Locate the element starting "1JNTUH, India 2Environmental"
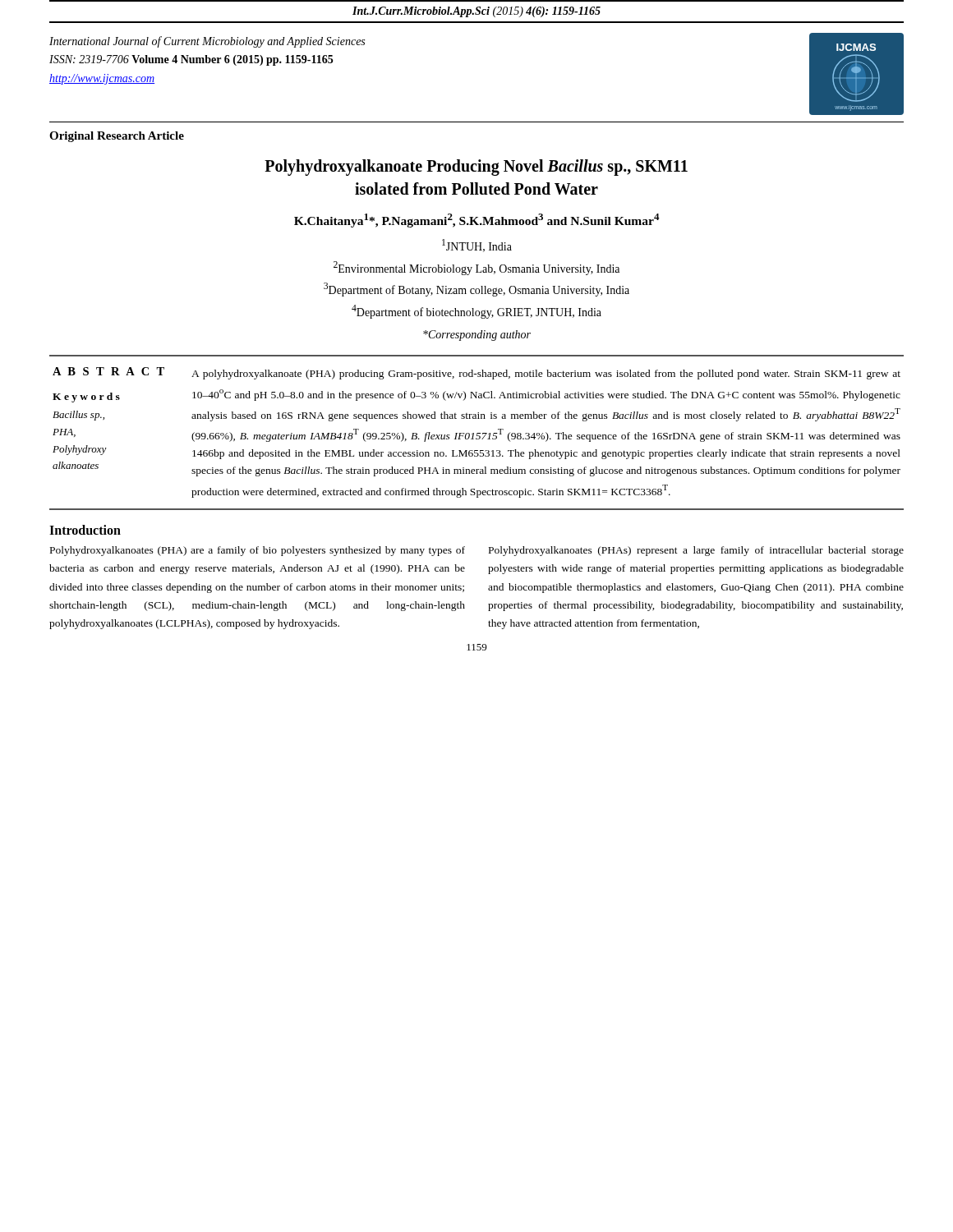 [476, 278]
